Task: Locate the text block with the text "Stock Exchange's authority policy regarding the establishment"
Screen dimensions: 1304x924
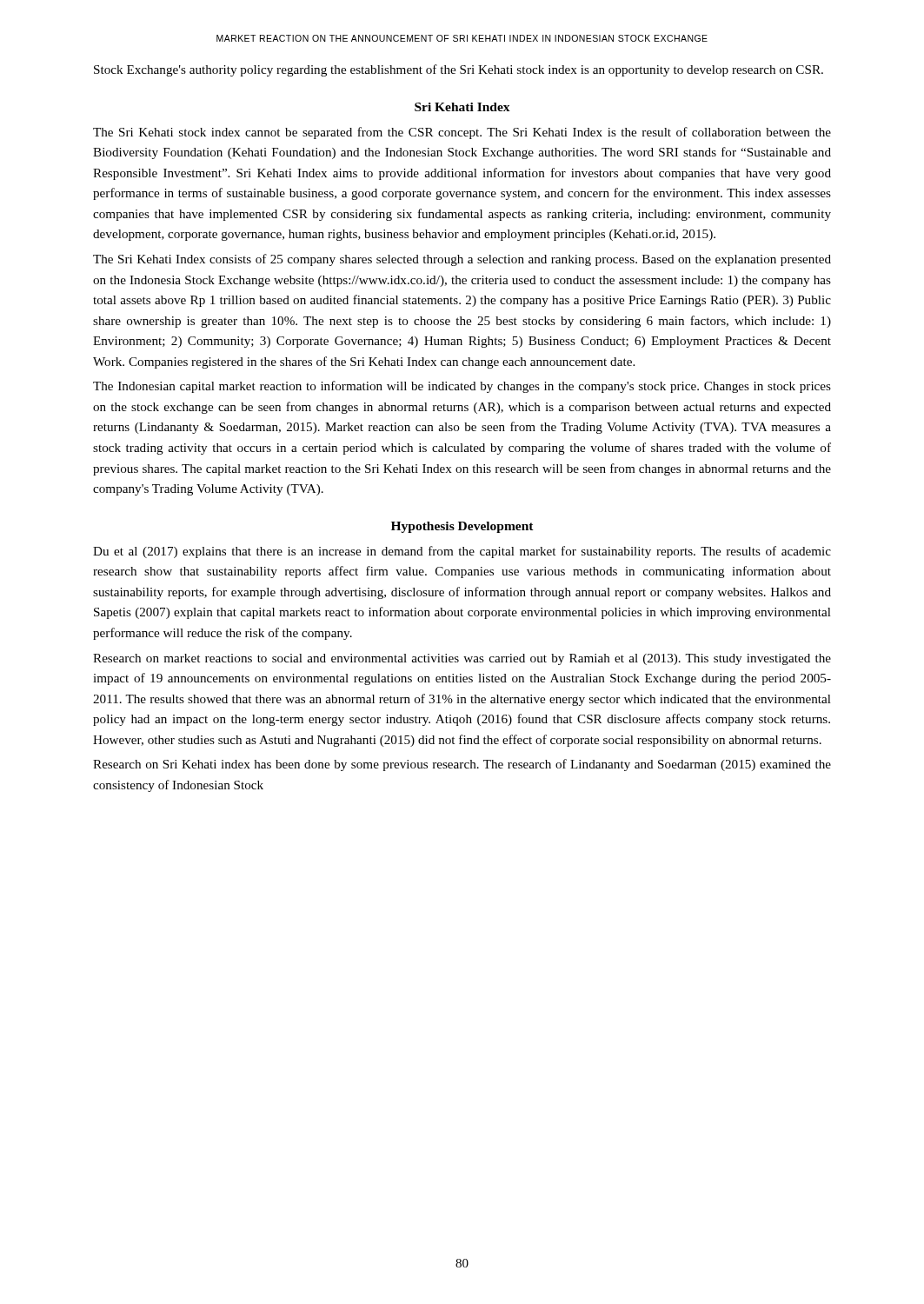Action: (x=458, y=69)
